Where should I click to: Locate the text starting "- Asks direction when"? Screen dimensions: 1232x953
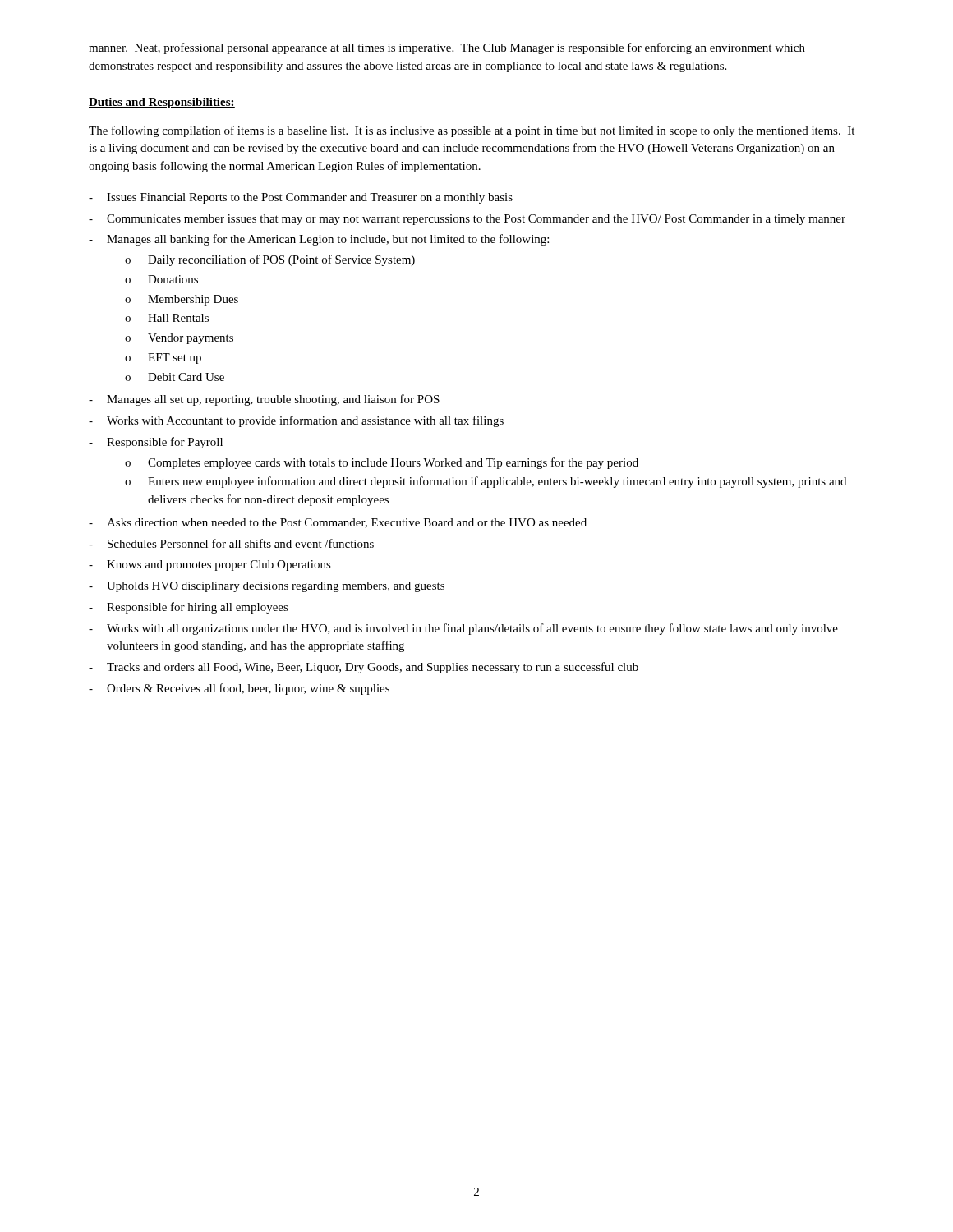[x=476, y=523]
